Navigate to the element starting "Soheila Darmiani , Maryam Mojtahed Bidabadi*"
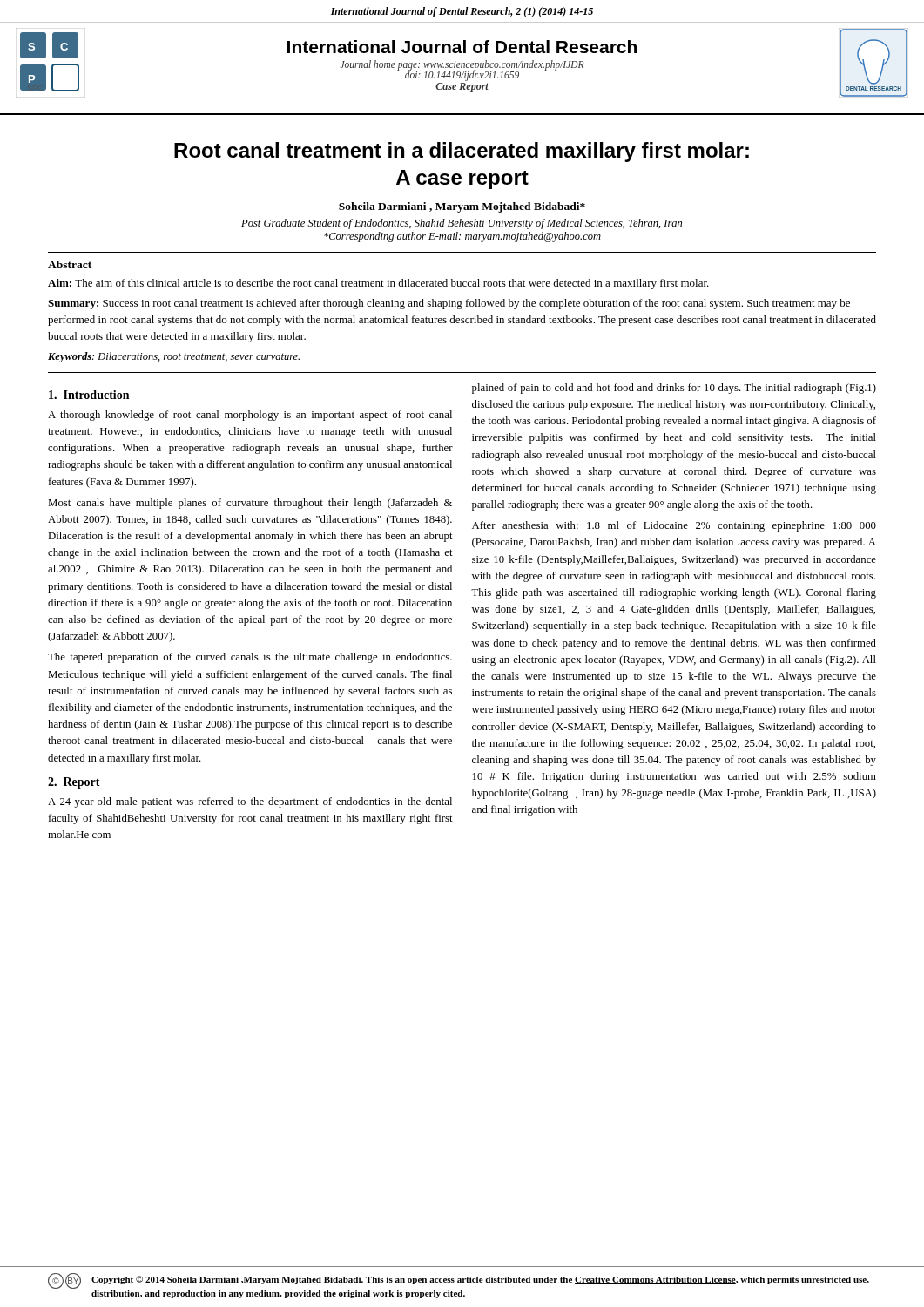 pyautogui.click(x=462, y=206)
